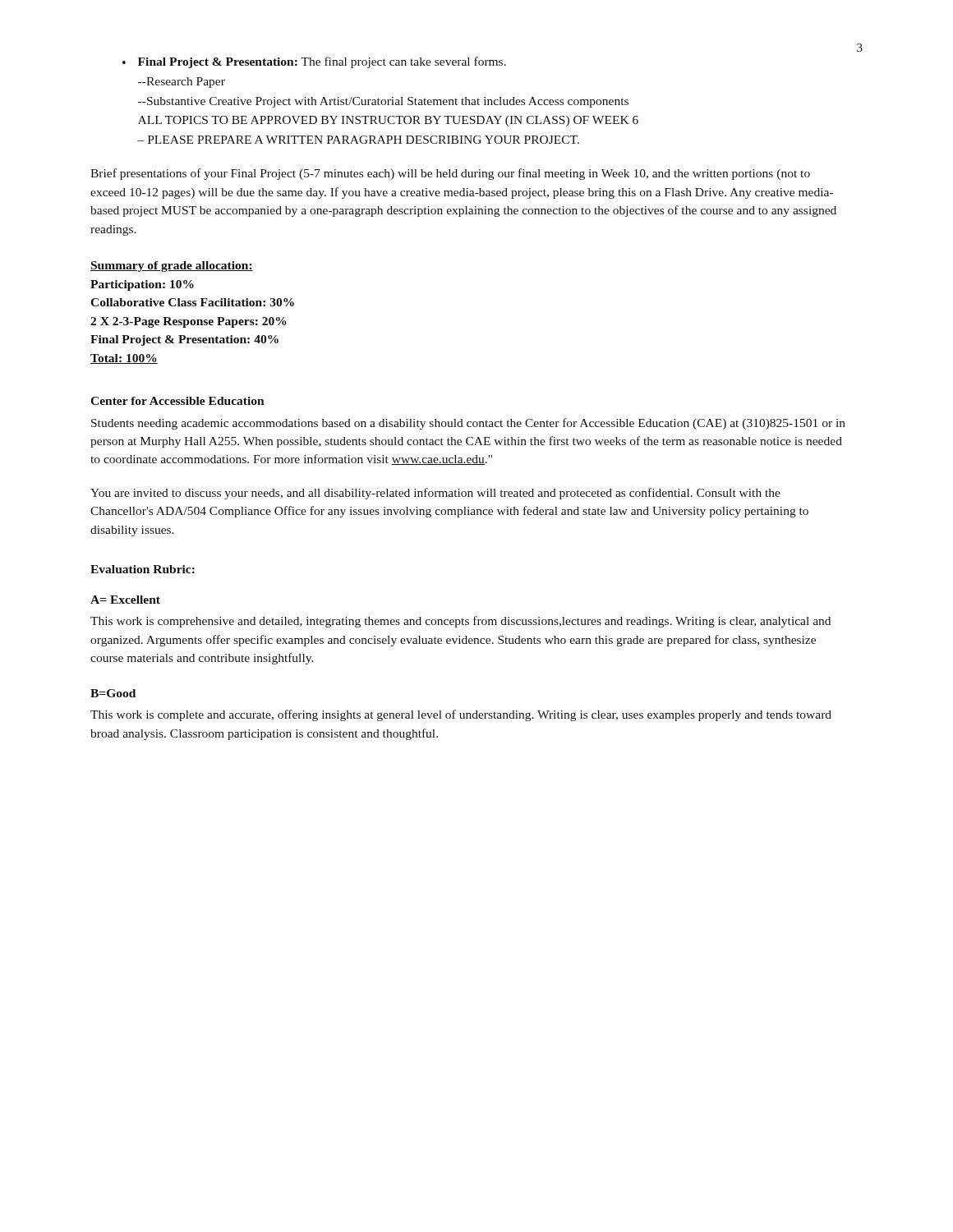This screenshot has height=1232, width=953.
Task: Navigate to the text block starting "Brief presentations of your Final Project"
Action: 463,201
